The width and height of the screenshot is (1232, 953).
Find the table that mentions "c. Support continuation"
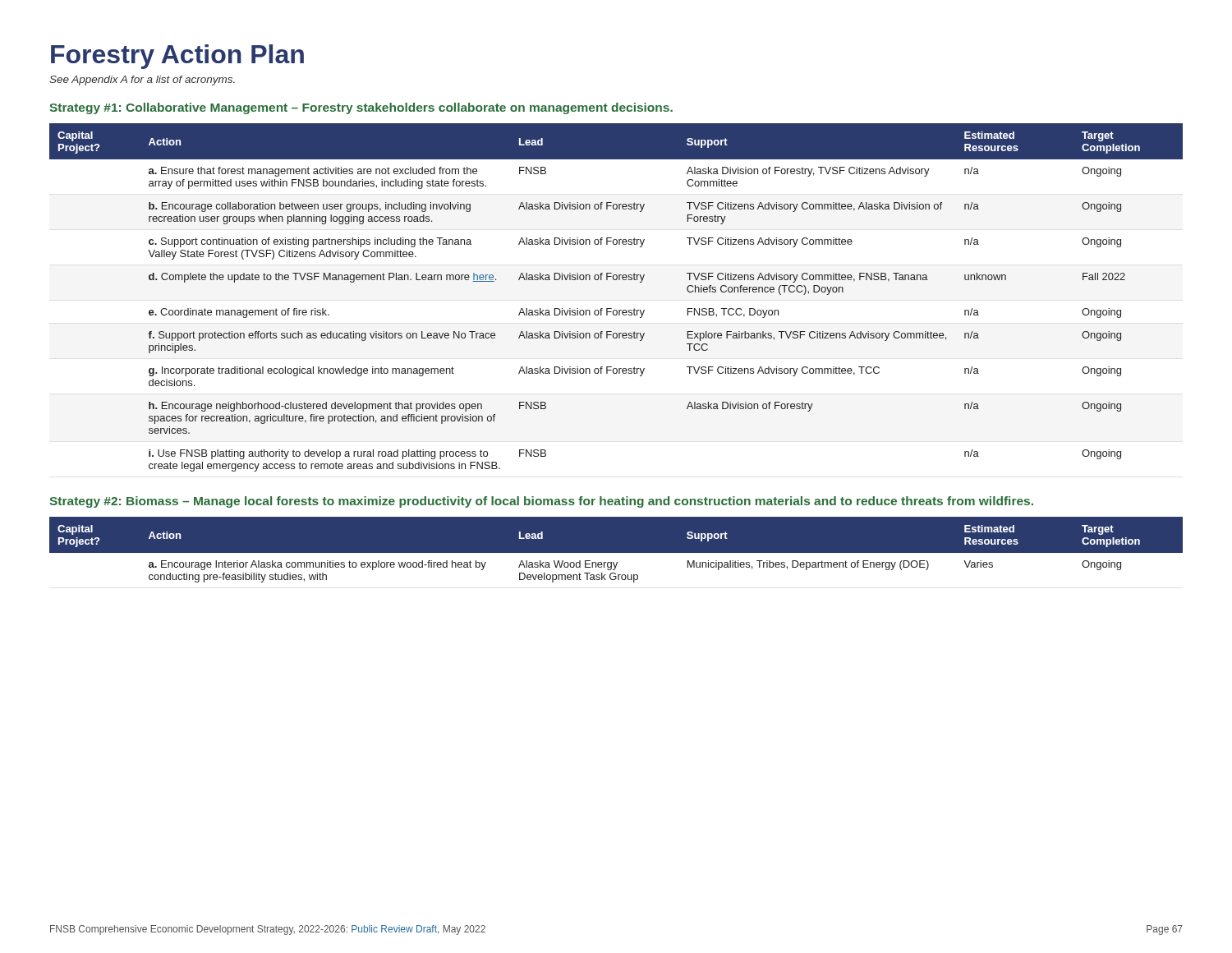click(616, 300)
